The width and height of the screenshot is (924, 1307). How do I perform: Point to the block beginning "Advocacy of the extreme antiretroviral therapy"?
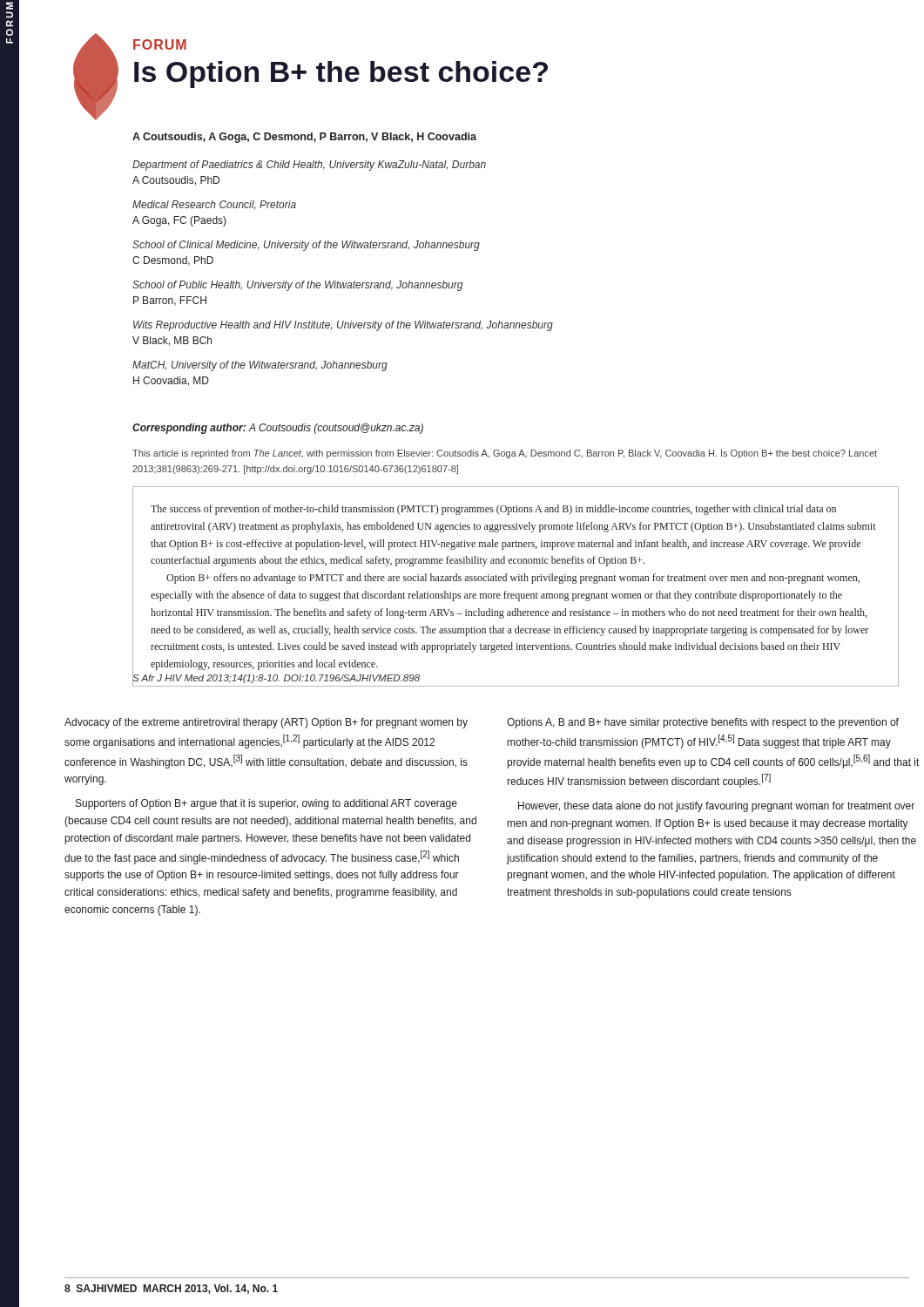click(271, 817)
